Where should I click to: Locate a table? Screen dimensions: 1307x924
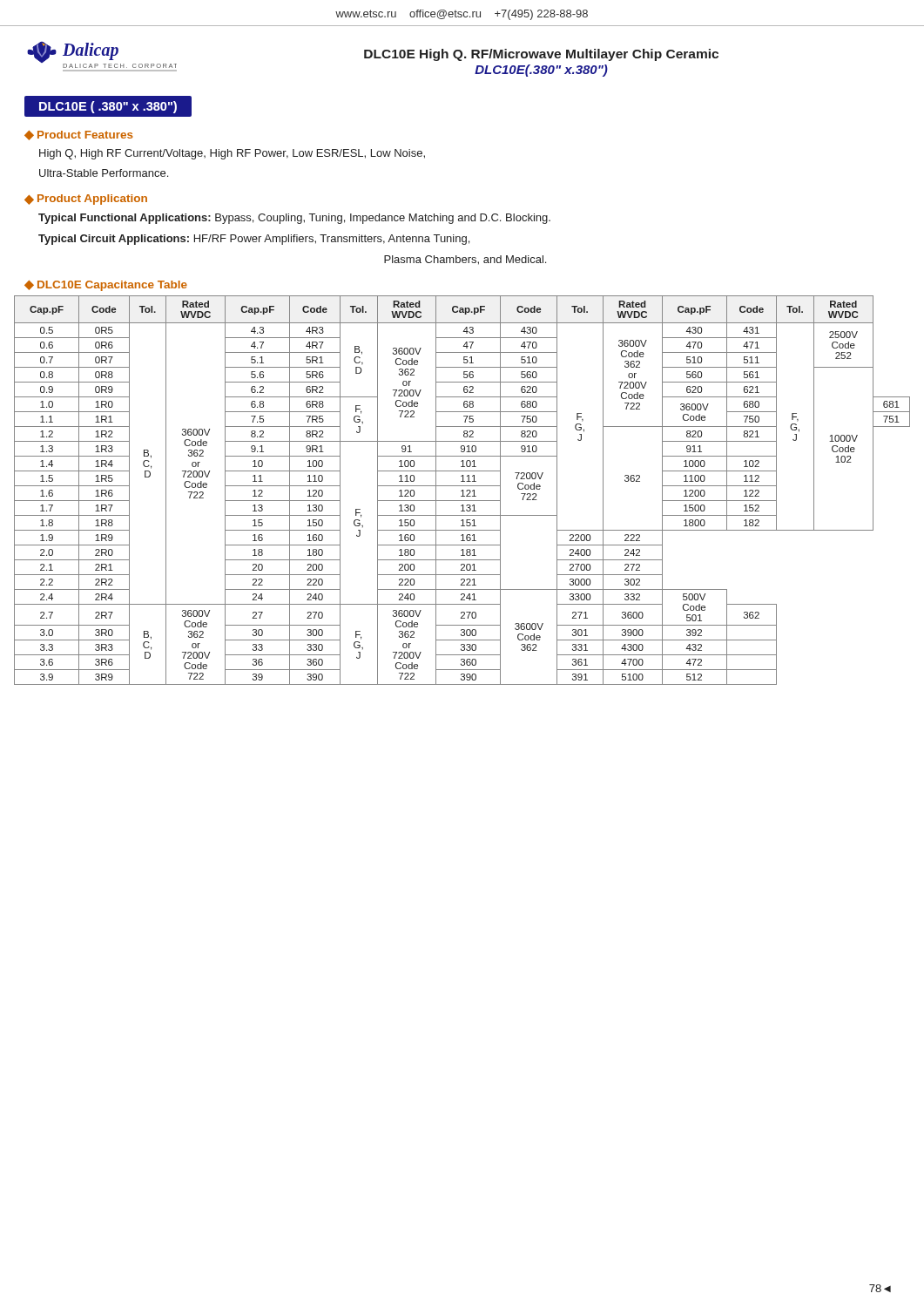(x=462, y=490)
